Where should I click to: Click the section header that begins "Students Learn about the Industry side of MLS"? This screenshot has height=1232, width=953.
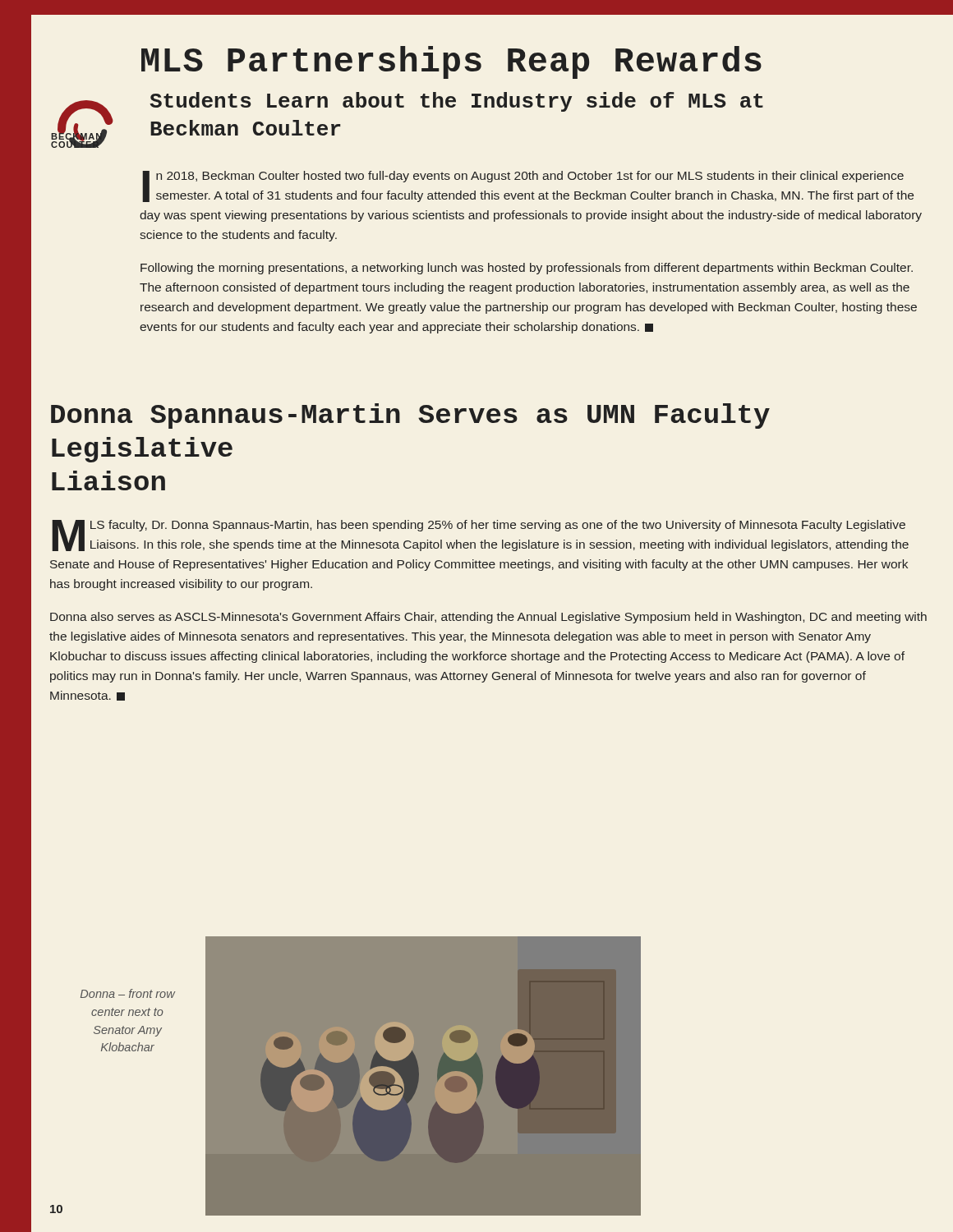pyautogui.click(x=457, y=116)
